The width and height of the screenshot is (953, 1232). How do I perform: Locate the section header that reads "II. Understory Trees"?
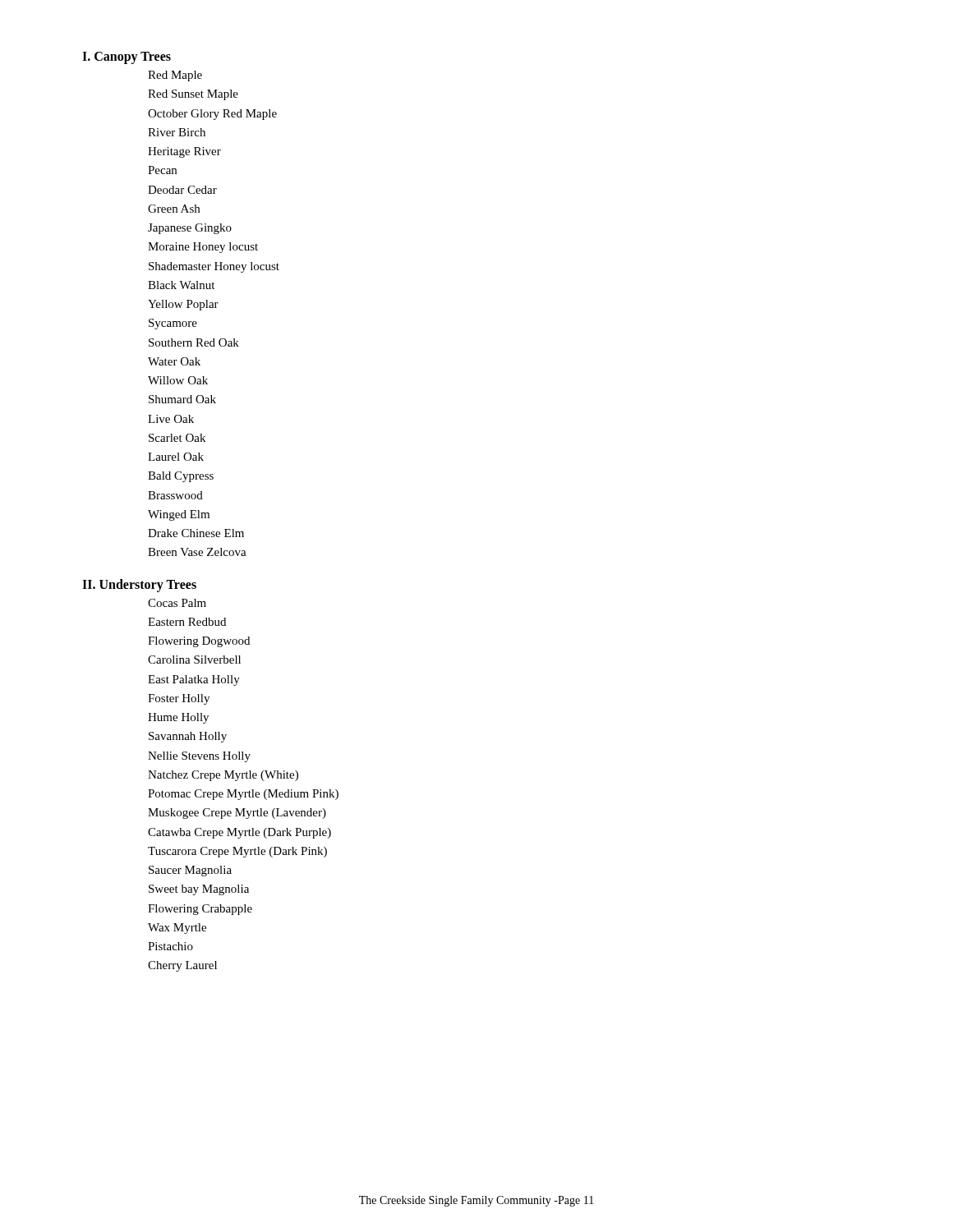tap(139, 584)
